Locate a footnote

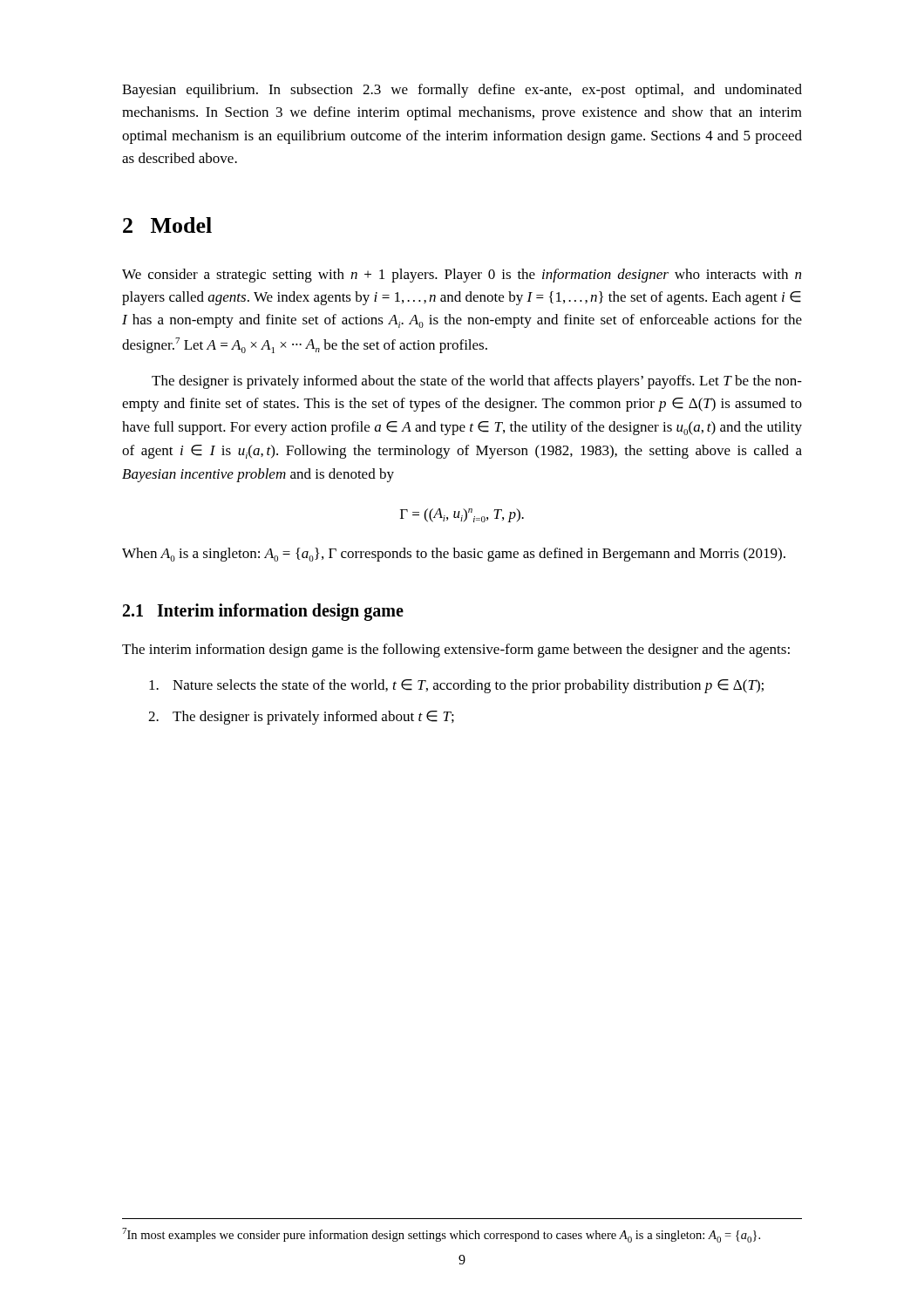[442, 1235]
